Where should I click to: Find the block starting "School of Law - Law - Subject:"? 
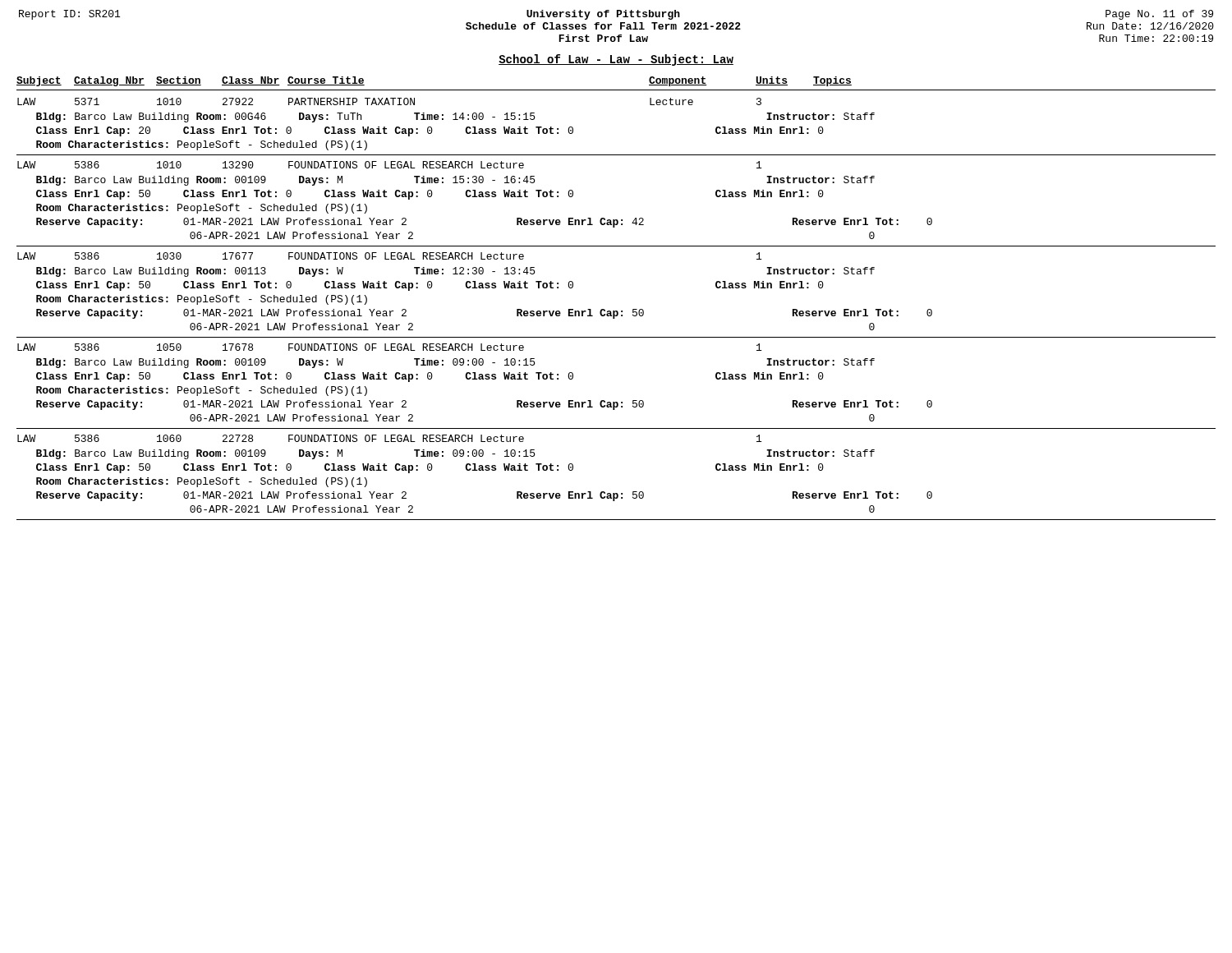[616, 60]
